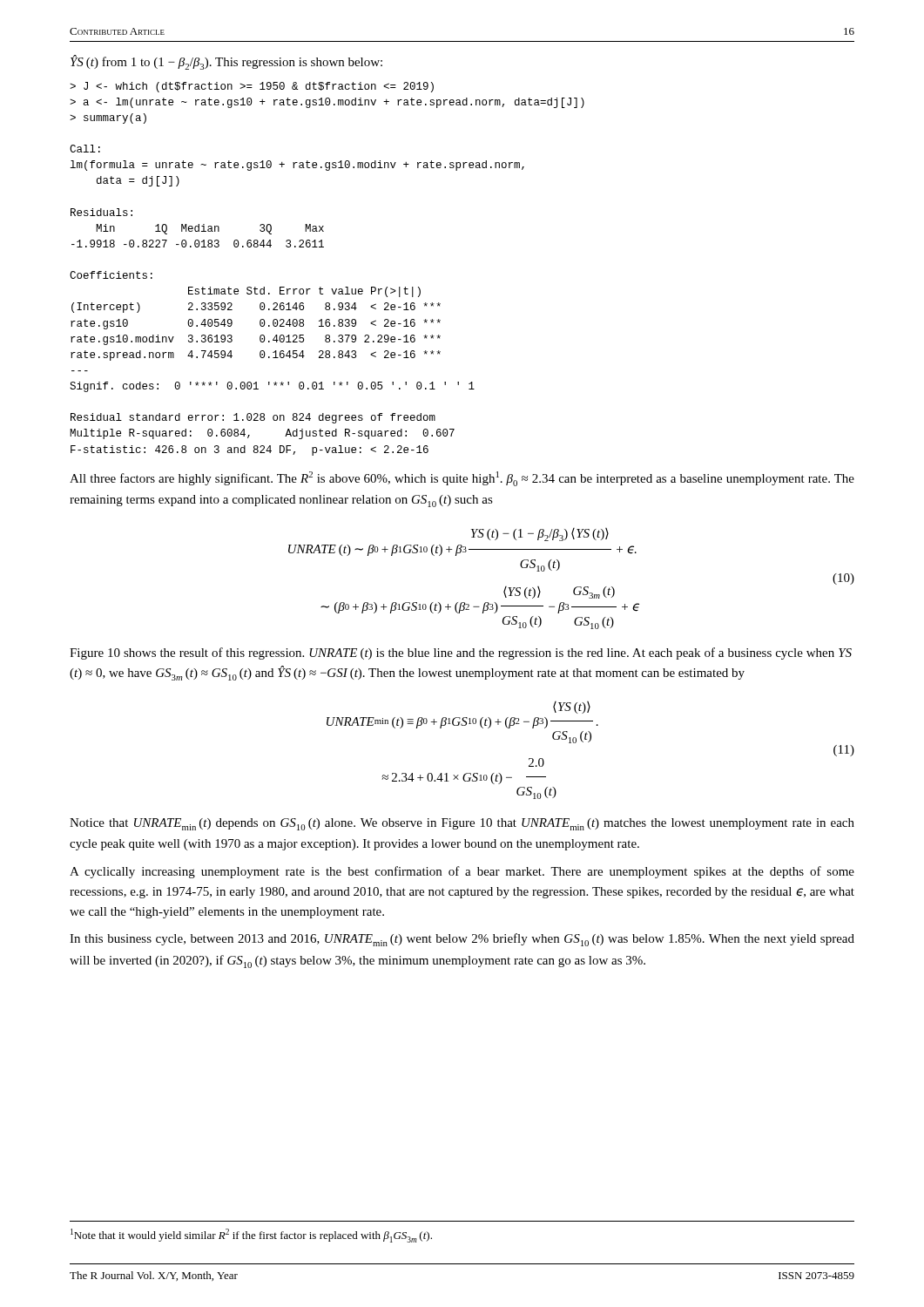Find the block on this page that starts "1Note that it would yield"
The width and height of the screenshot is (924, 1307).
point(251,1236)
